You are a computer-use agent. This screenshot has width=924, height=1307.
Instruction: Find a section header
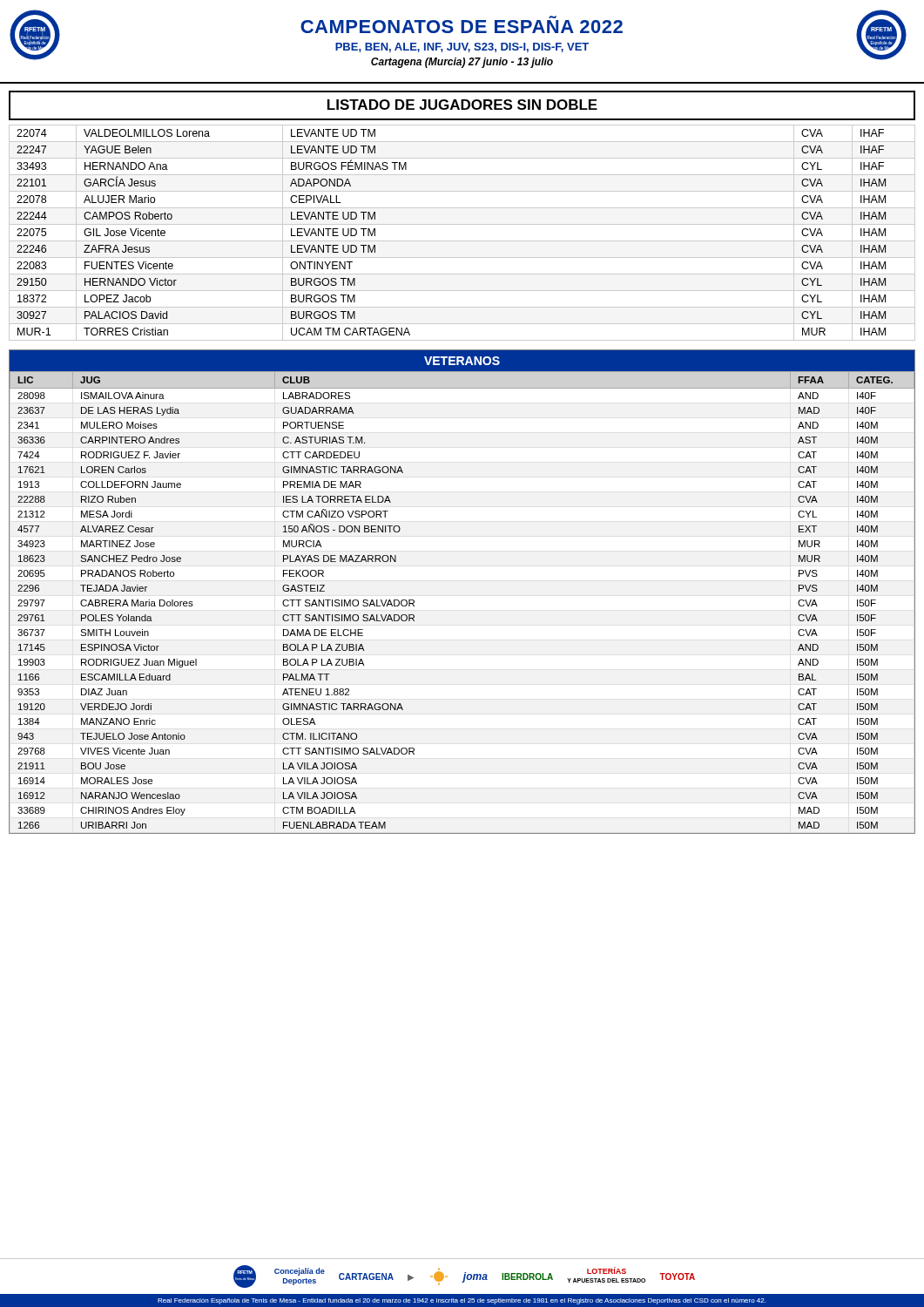[x=462, y=361]
